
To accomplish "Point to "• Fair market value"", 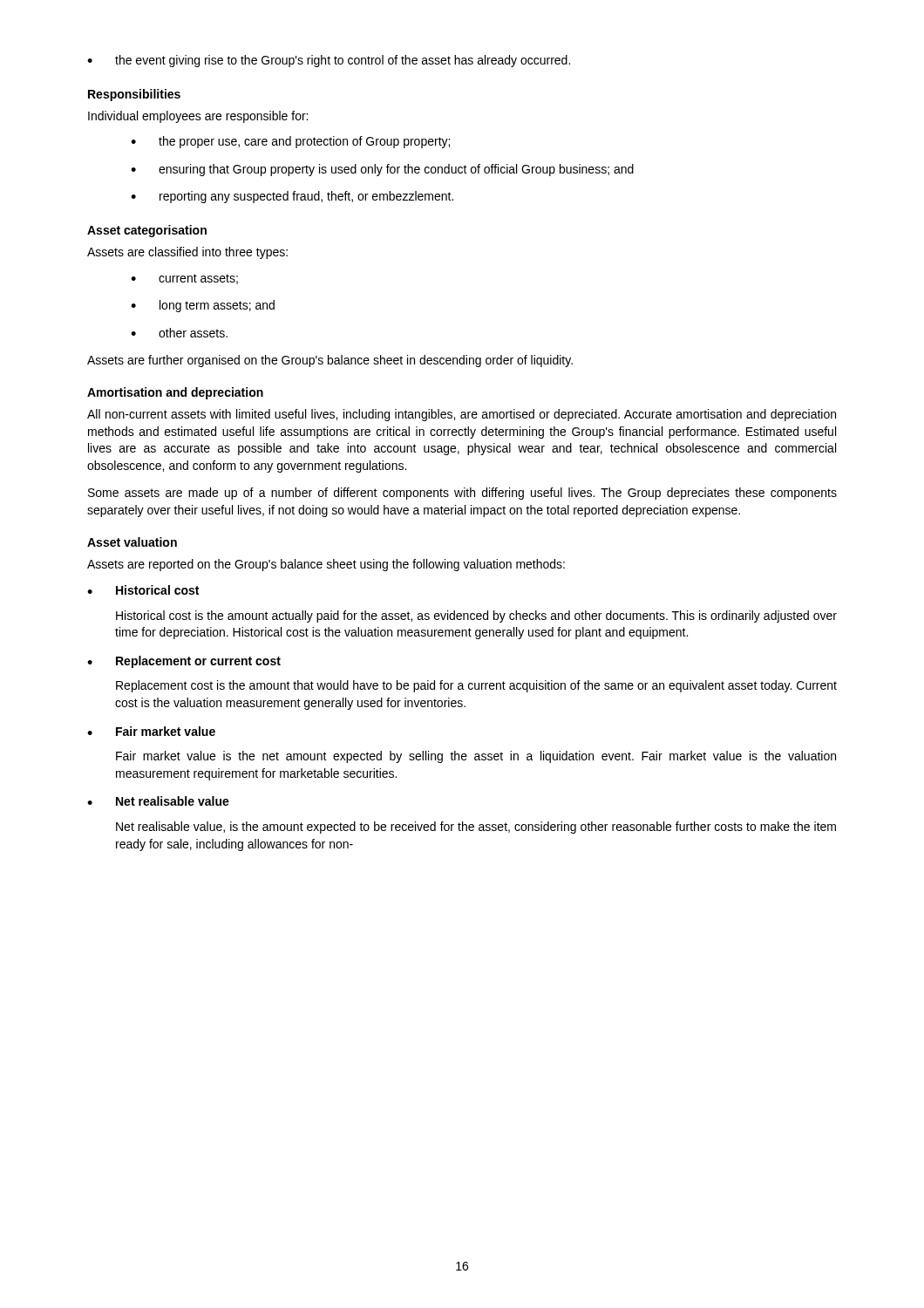I will [151, 731].
